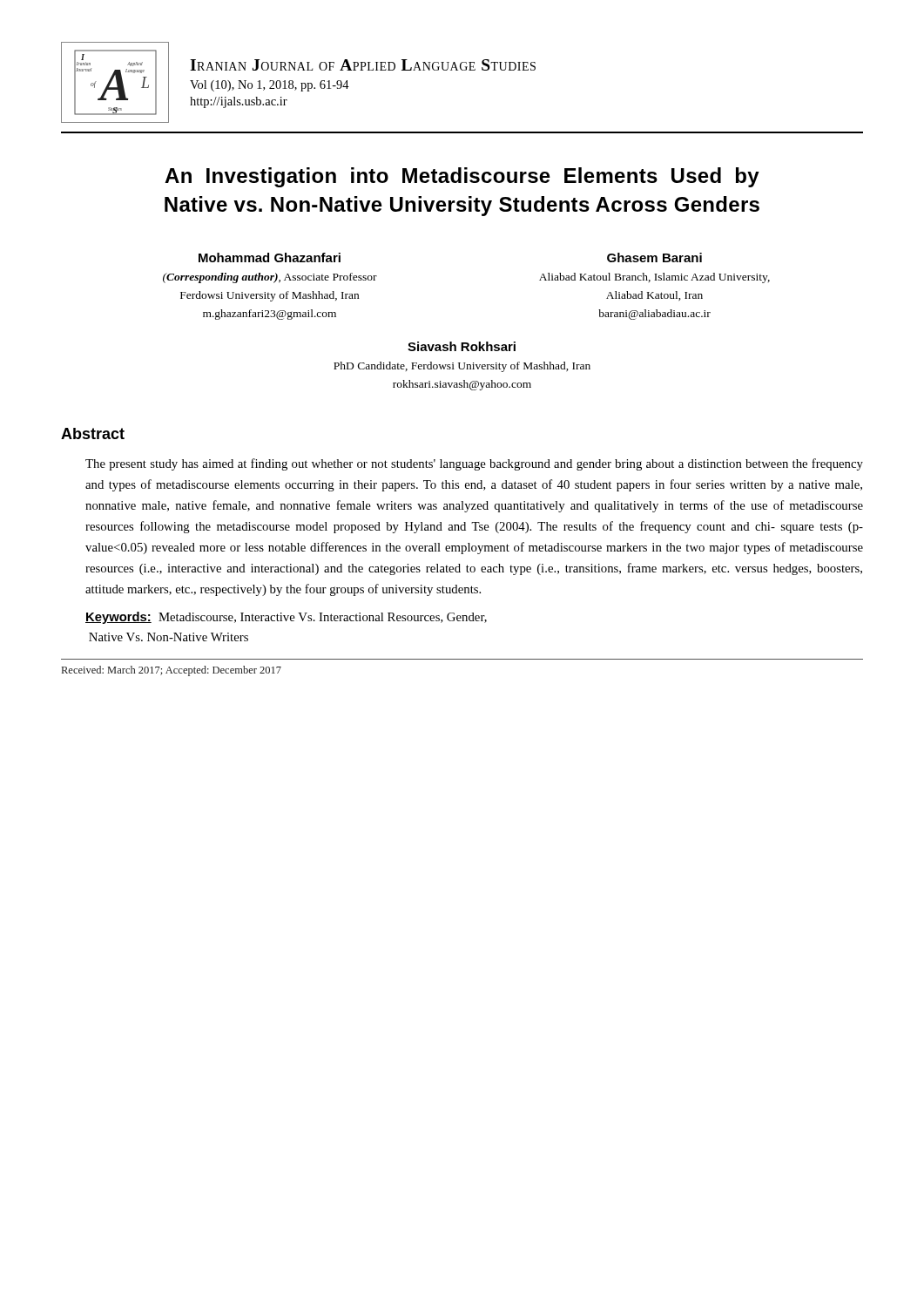
Task: Select the text block with the text "The present study has aimed at"
Action: pyautogui.click(x=474, y=526)
